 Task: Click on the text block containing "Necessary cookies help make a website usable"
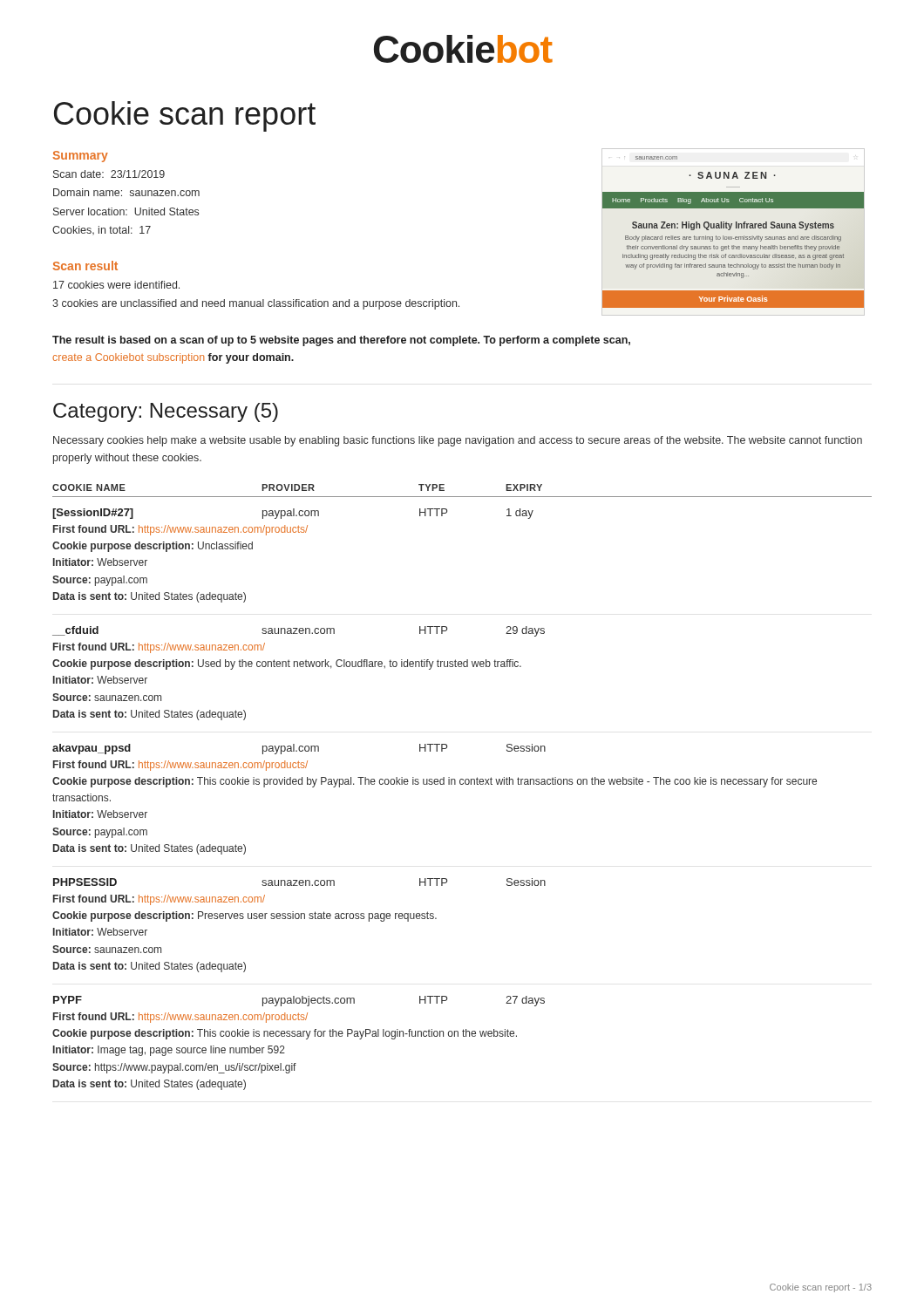pyautogui.click(x=457, y=449)
